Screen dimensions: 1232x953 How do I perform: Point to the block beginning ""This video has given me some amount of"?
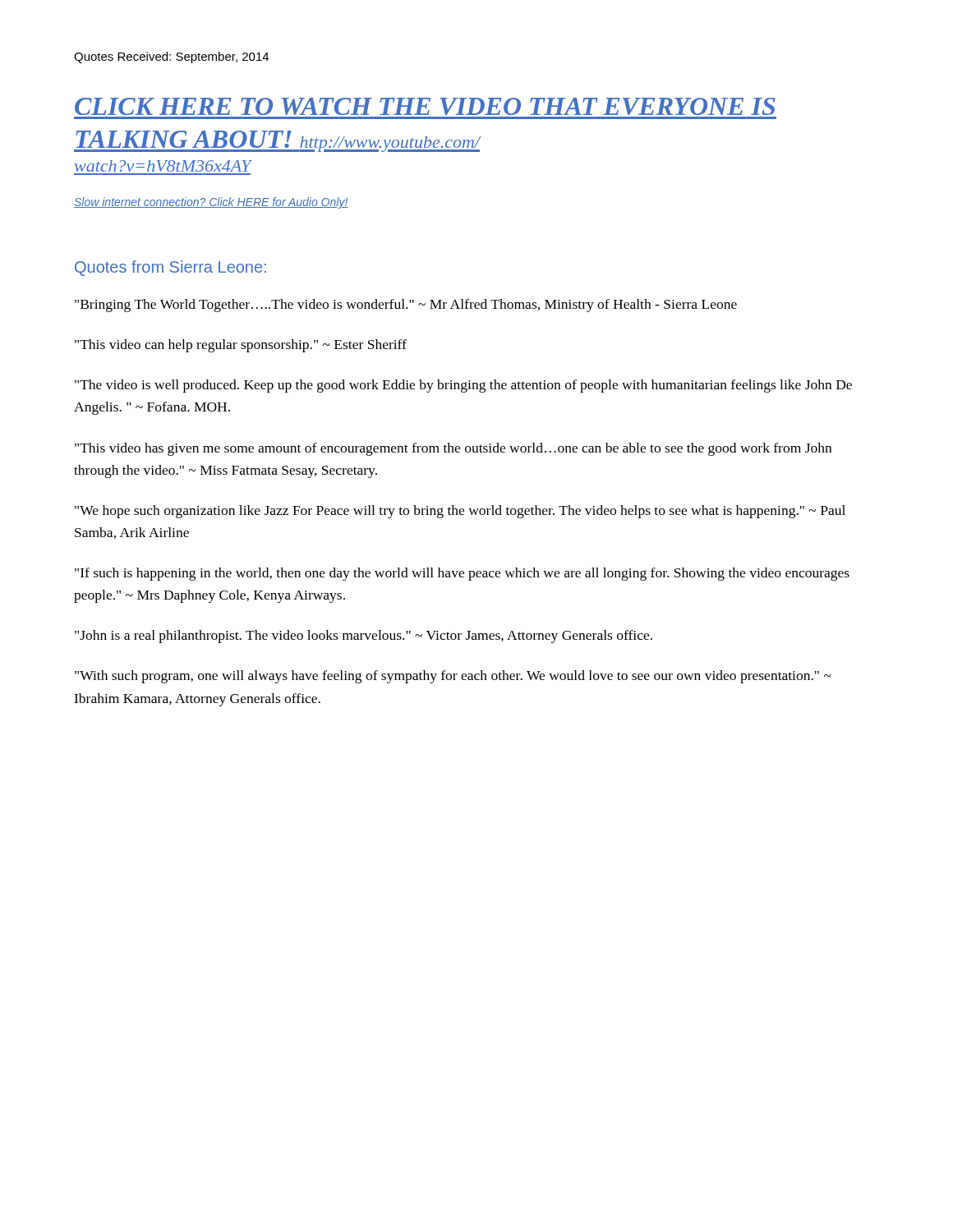453,458
